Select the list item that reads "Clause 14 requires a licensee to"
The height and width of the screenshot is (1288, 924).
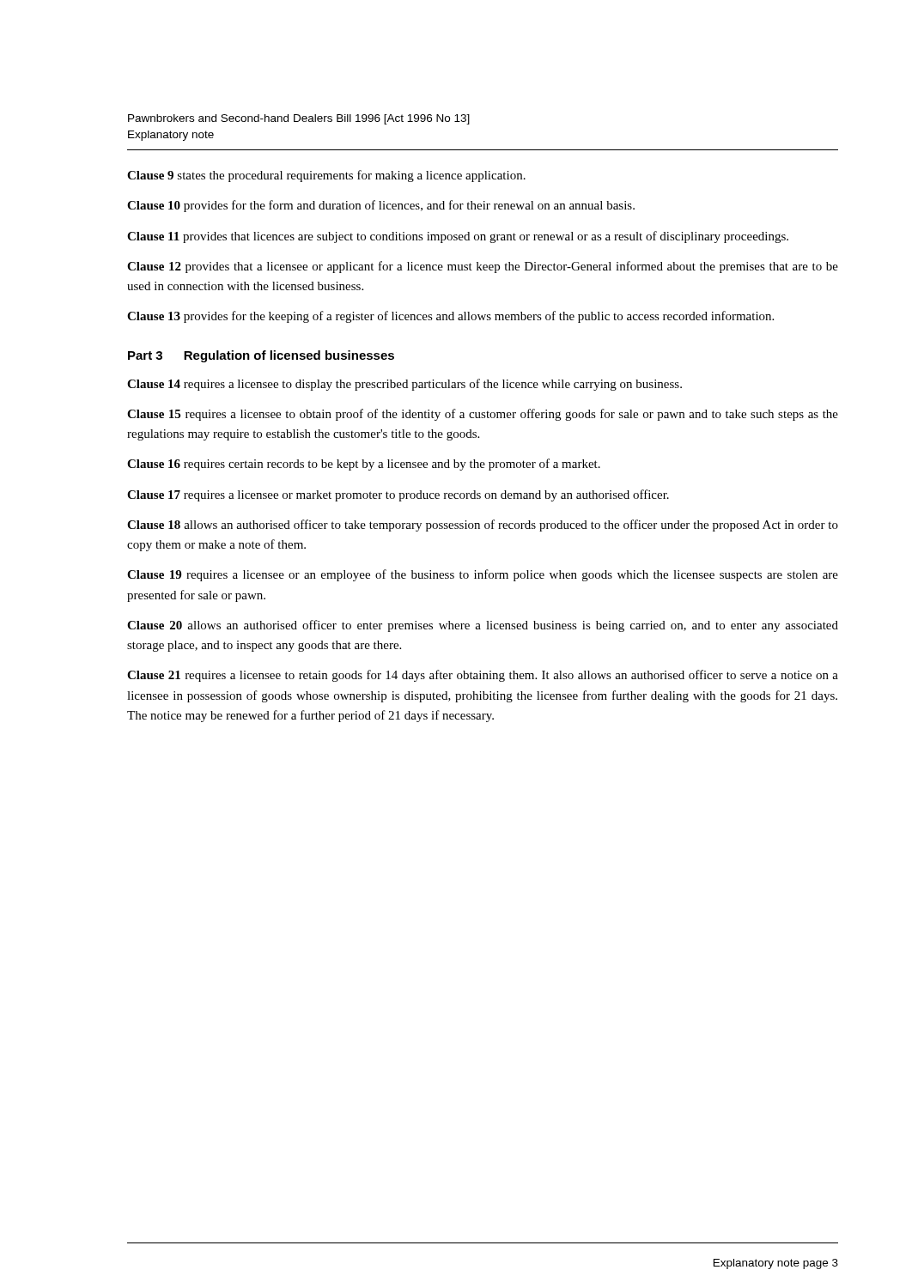405,383
